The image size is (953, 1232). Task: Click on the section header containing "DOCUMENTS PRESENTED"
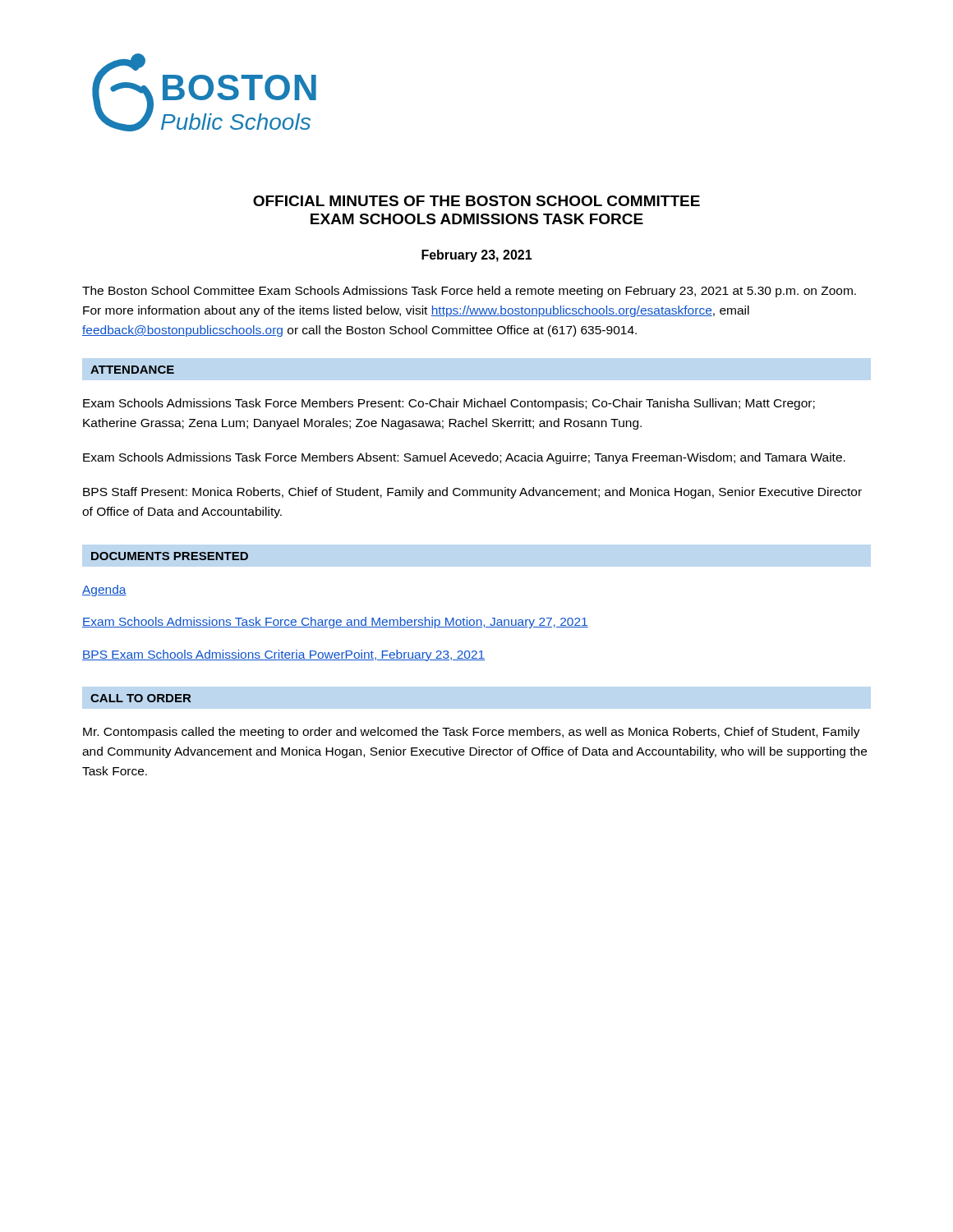[170, 556]
